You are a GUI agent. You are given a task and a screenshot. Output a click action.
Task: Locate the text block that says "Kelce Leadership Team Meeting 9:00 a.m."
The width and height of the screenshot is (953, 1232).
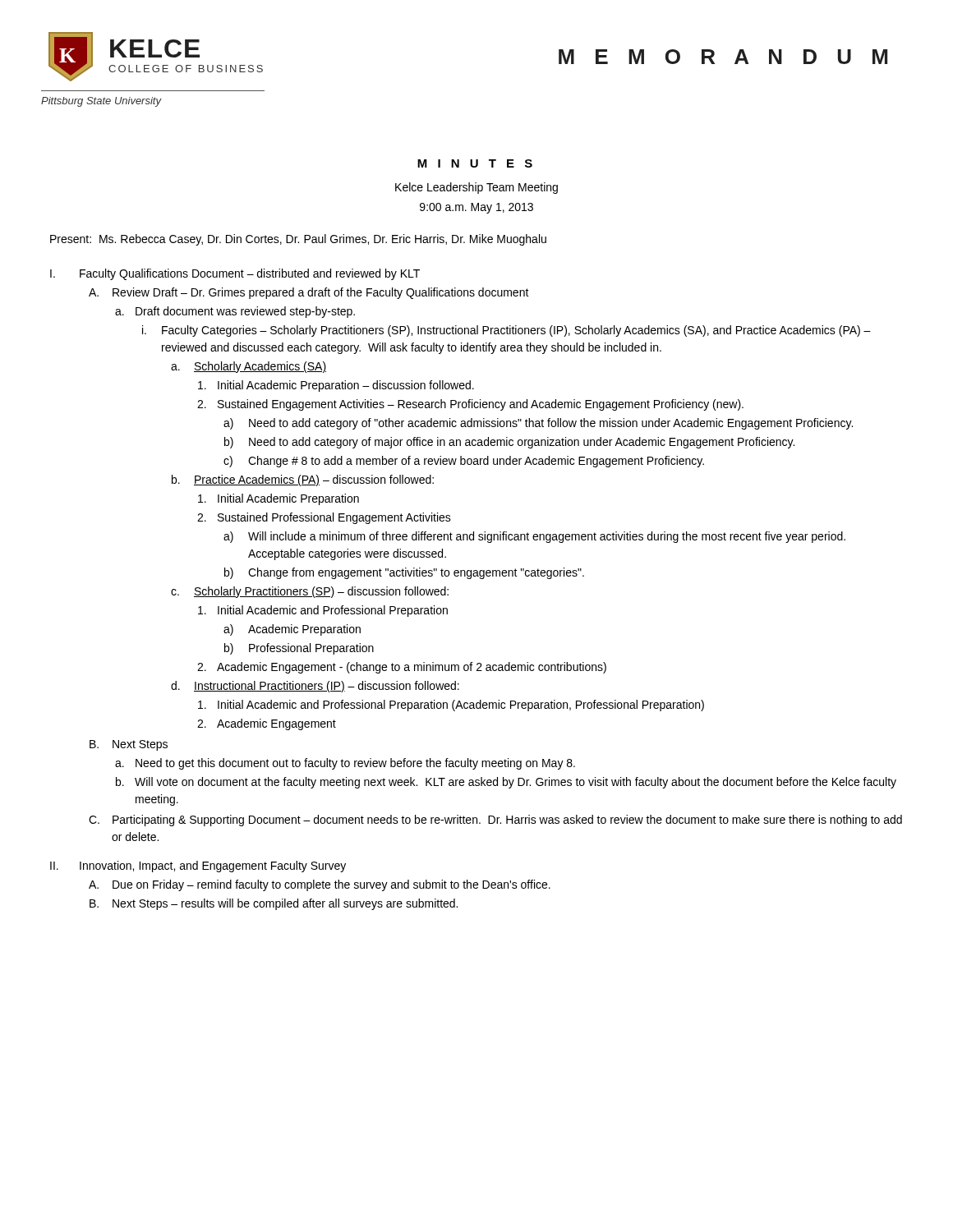tap(476, 197)
